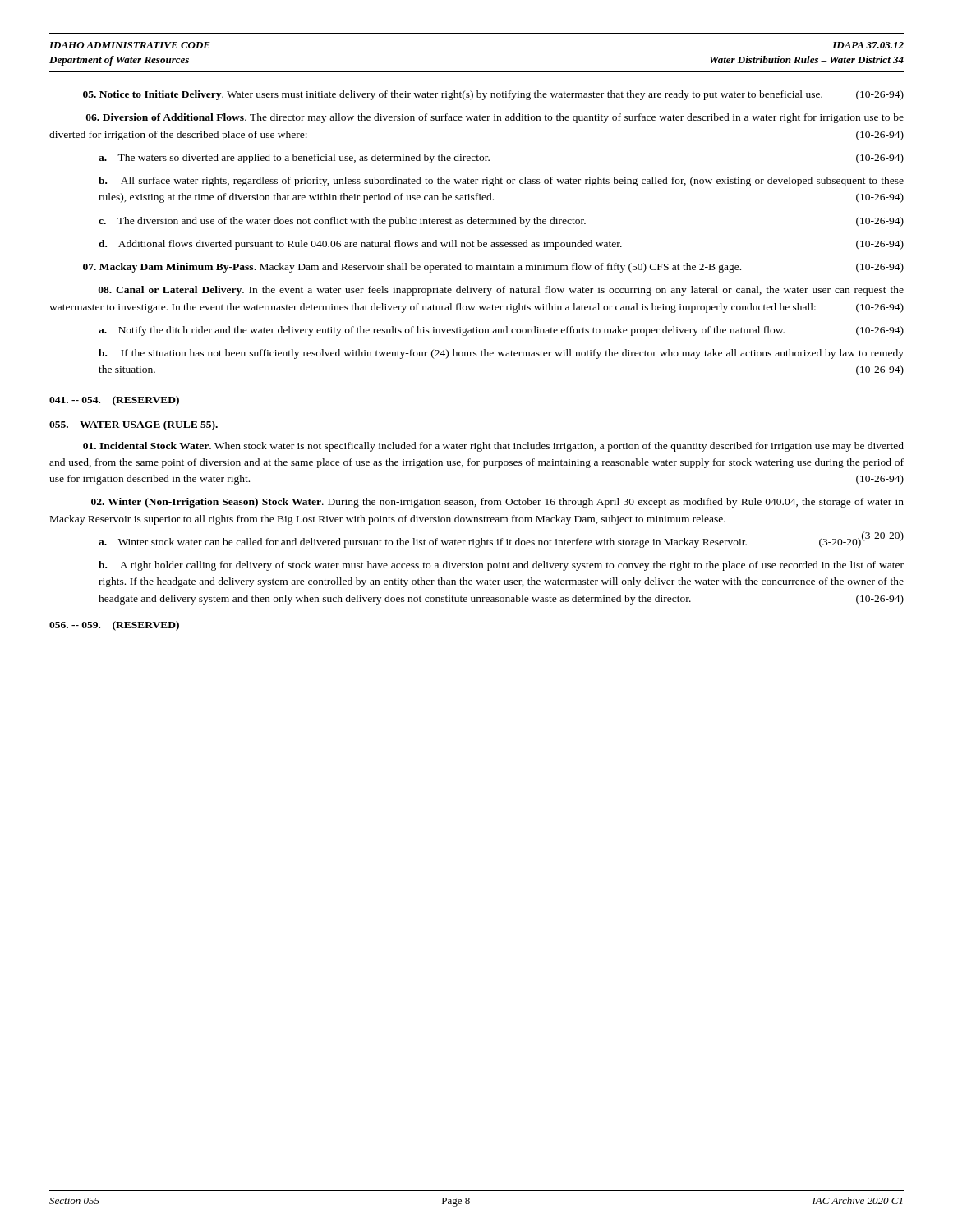Locate the text block that reads "Notice to Initiate Delivery. Water users must initiate"
The width and height of the screenshot is (953, 1232).
pos(476,95)
